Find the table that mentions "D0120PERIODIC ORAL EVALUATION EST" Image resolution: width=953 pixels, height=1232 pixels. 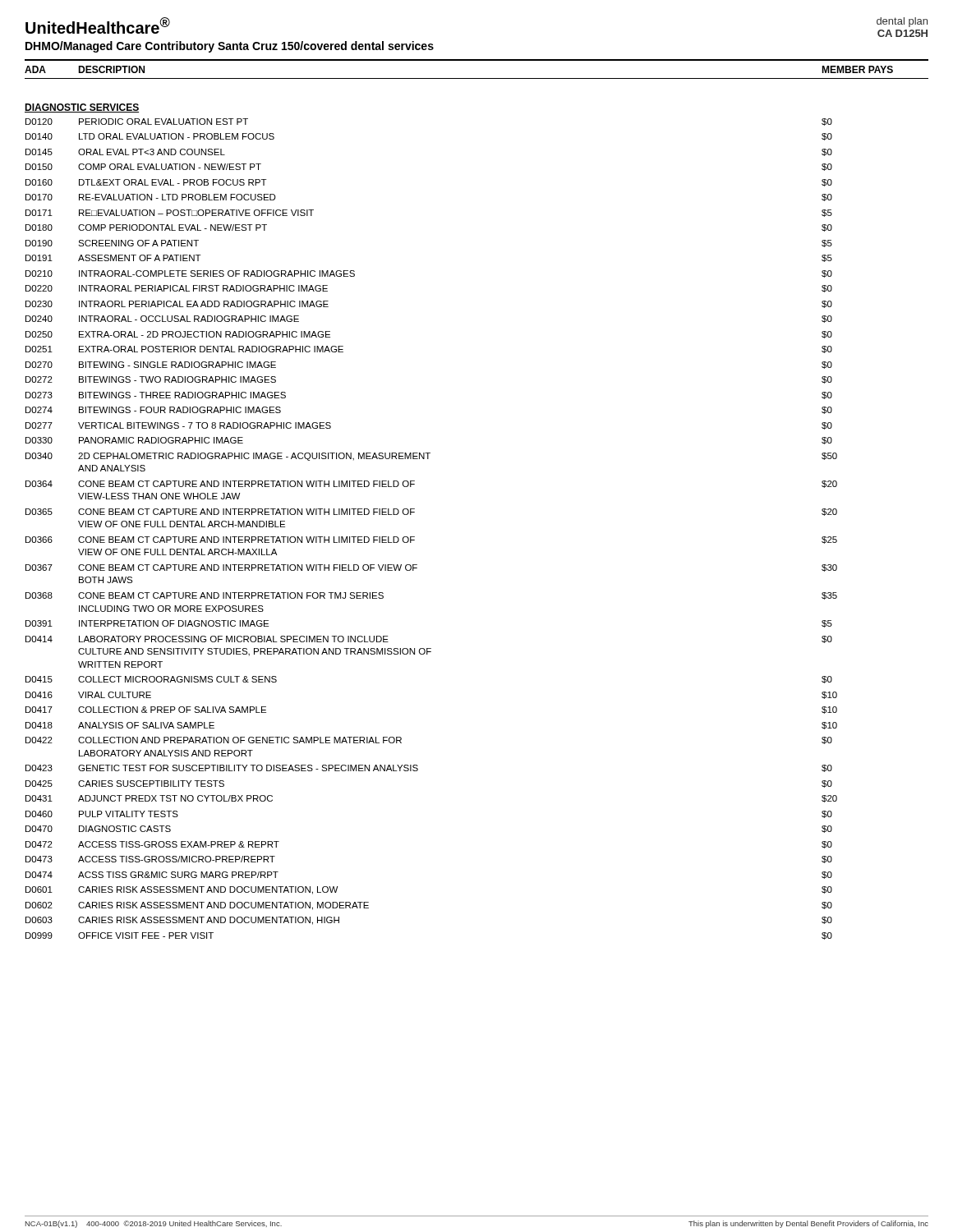click(x=476, y=529)
